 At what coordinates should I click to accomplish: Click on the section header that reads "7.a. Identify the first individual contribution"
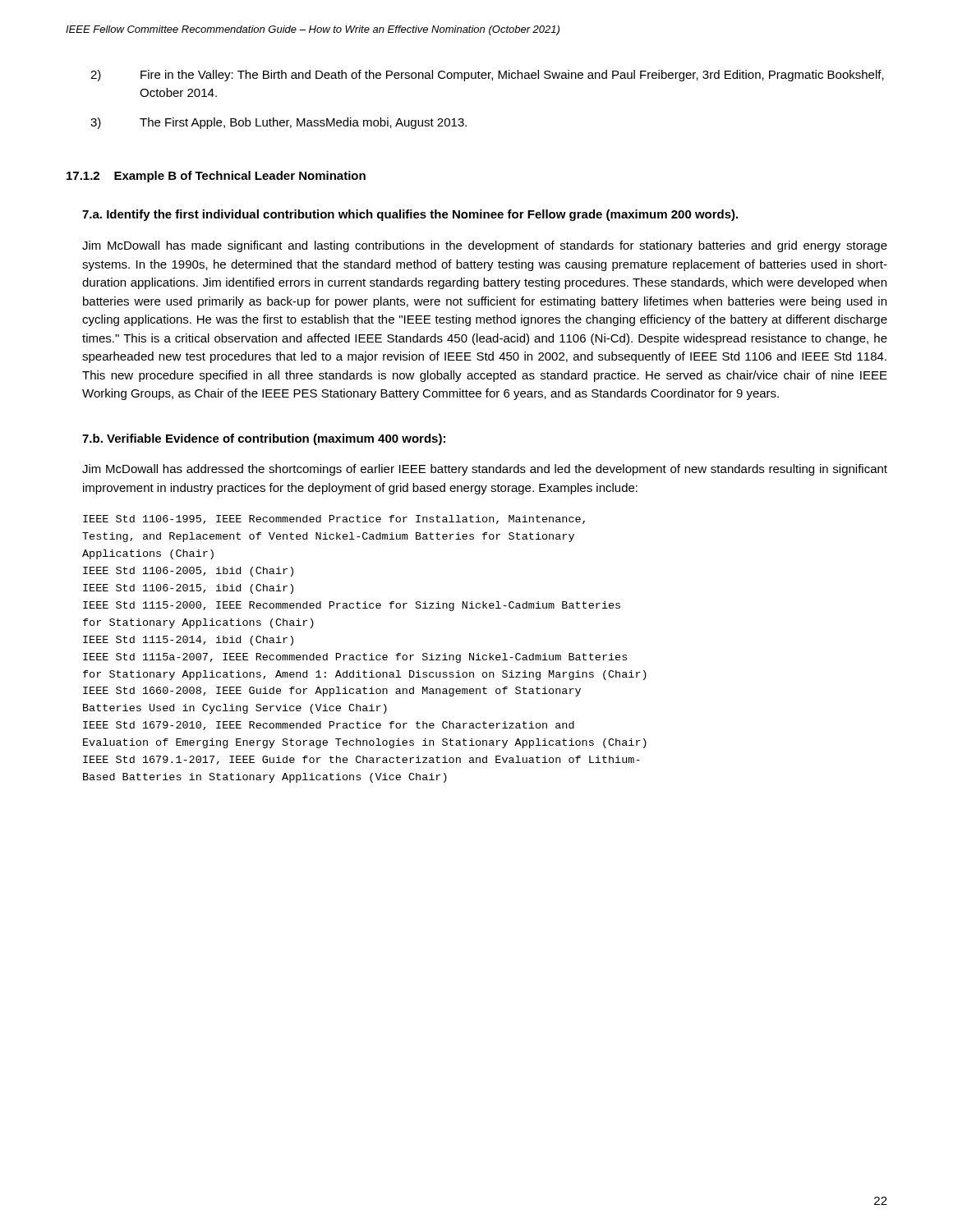(x=411, y=214)
